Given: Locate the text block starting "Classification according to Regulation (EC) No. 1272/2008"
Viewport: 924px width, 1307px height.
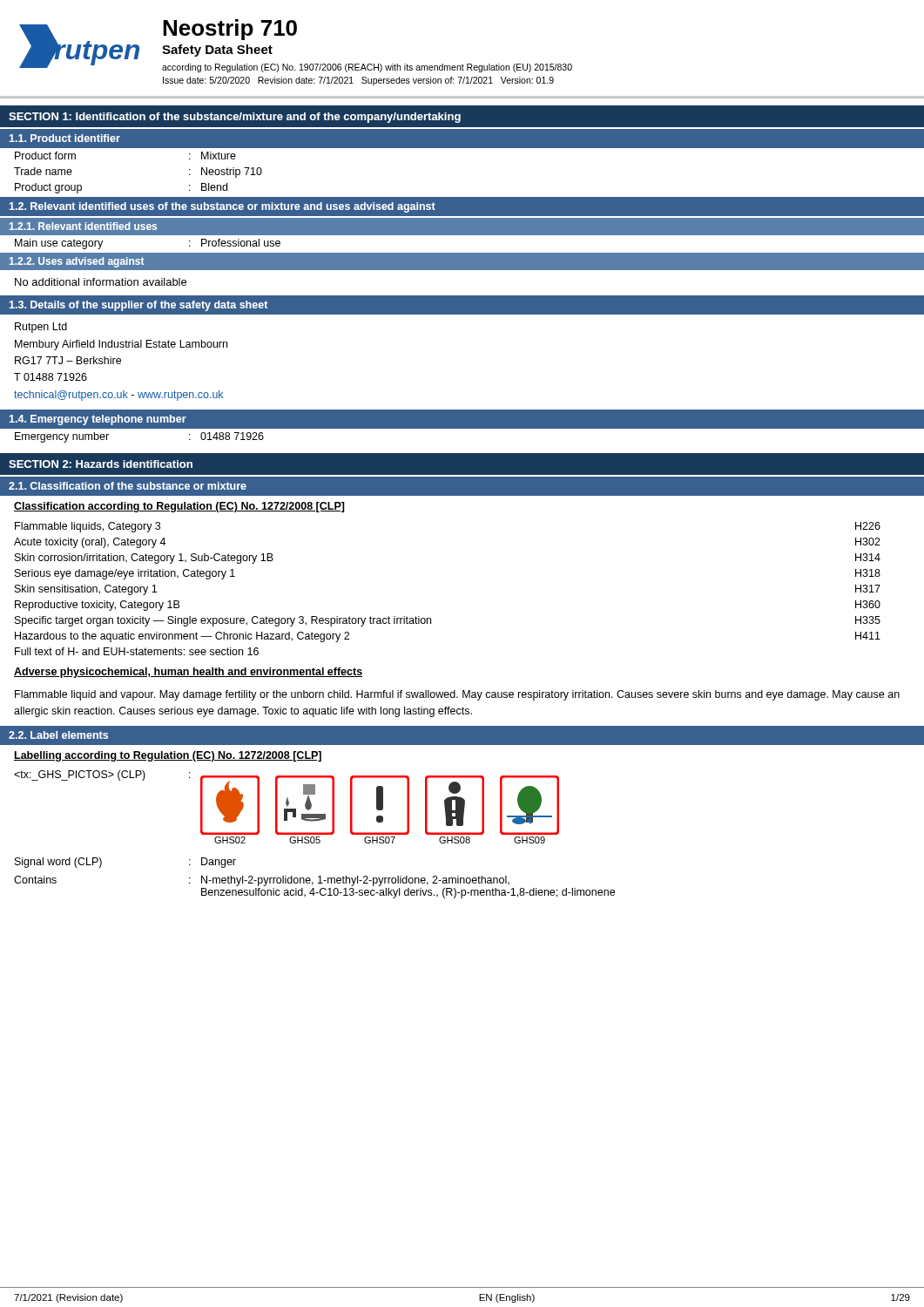Looking at the screenshot, I should point(179,506).
